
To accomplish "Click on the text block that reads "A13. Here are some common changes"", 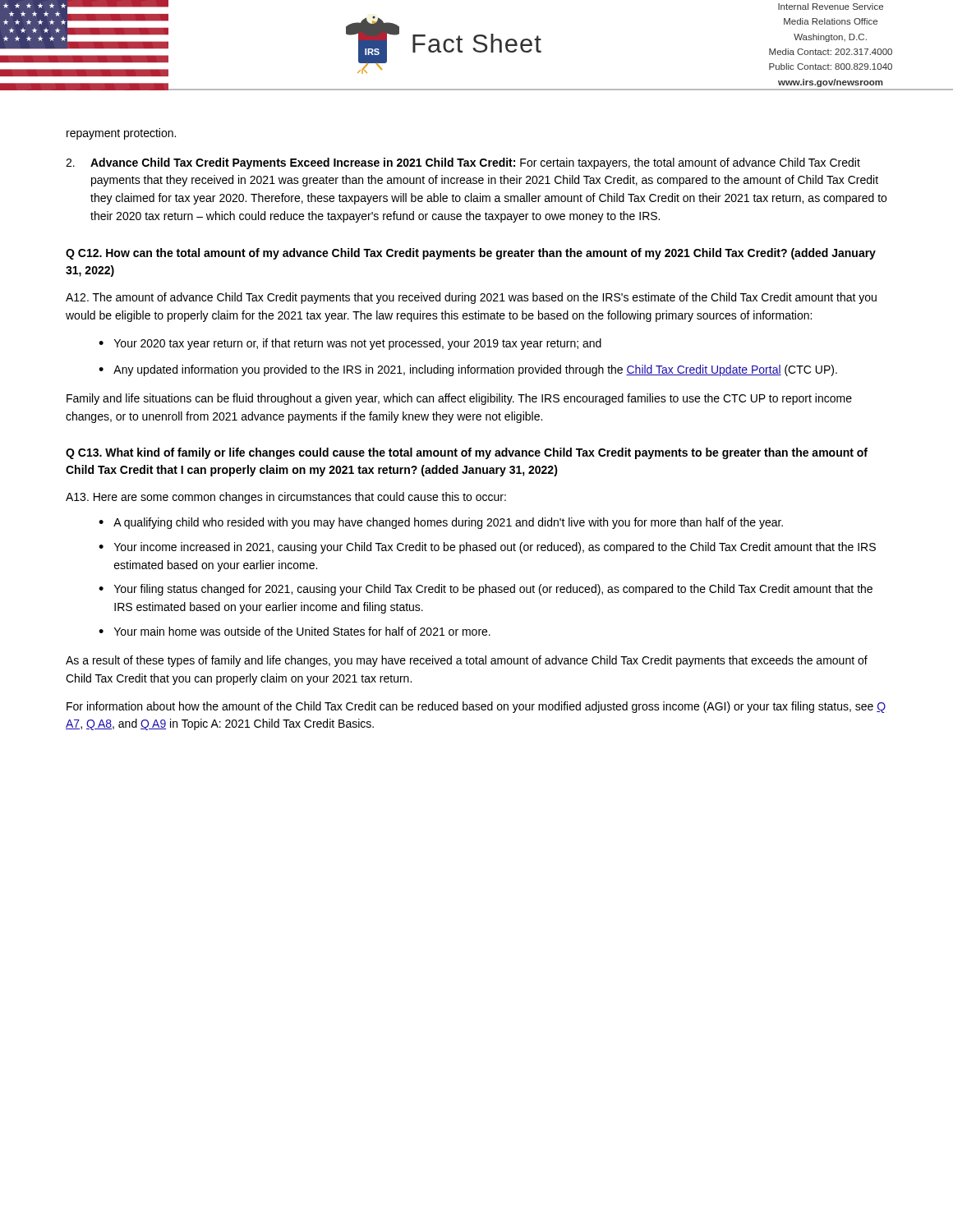I will pos(286,497).
